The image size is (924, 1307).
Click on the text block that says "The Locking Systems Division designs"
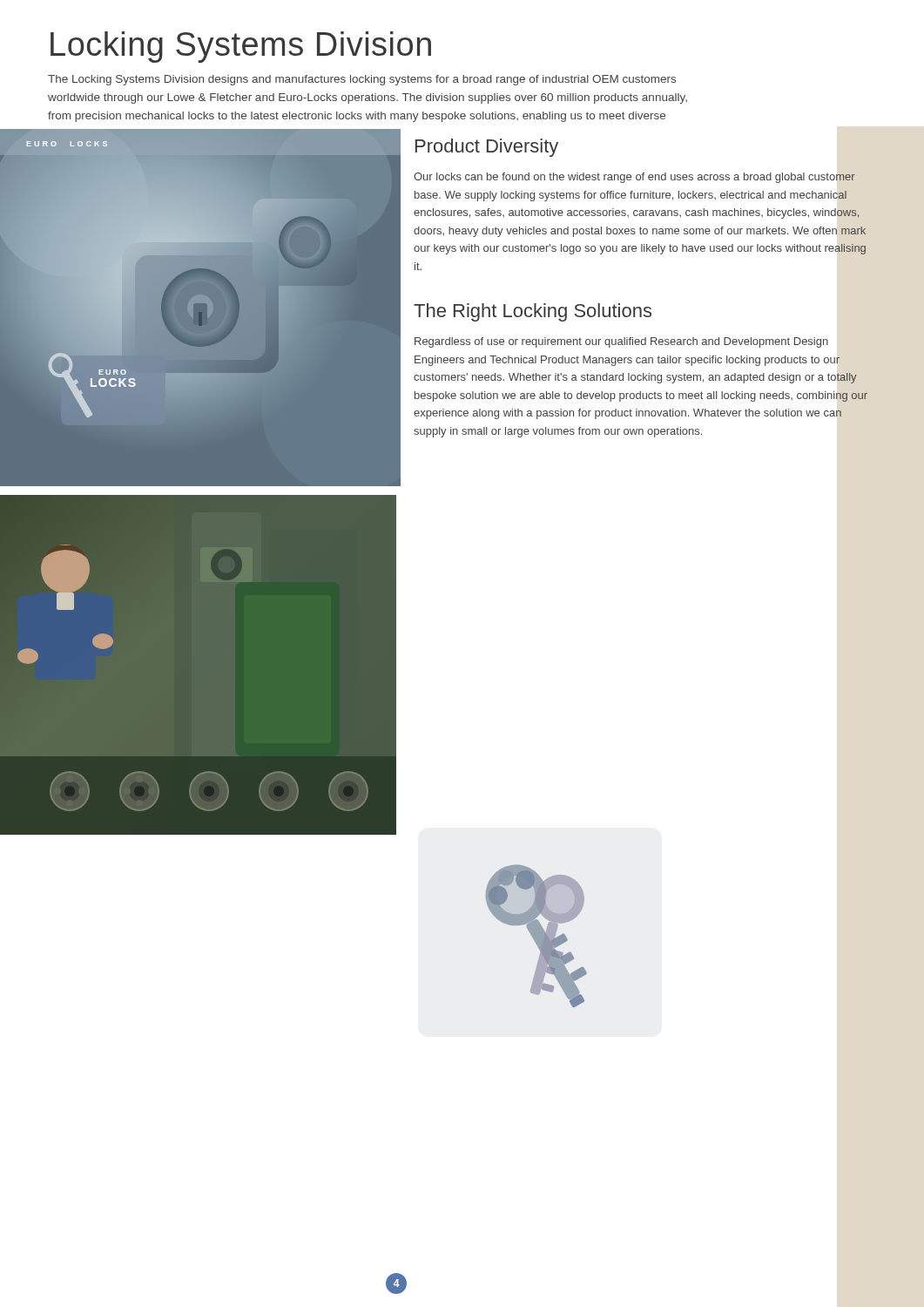[374, 107]
